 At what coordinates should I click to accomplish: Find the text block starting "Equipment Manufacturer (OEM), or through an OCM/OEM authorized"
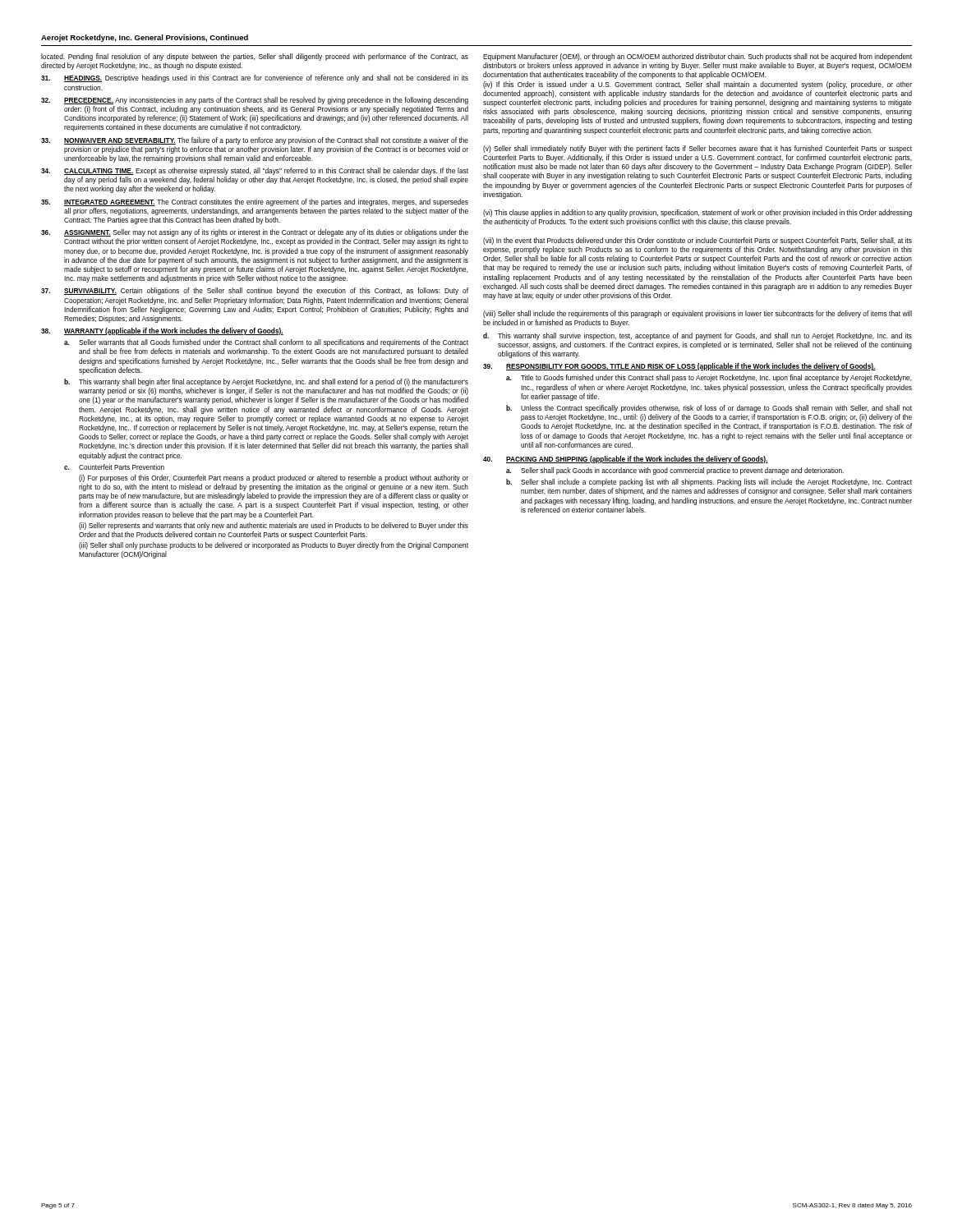[698, 190]
